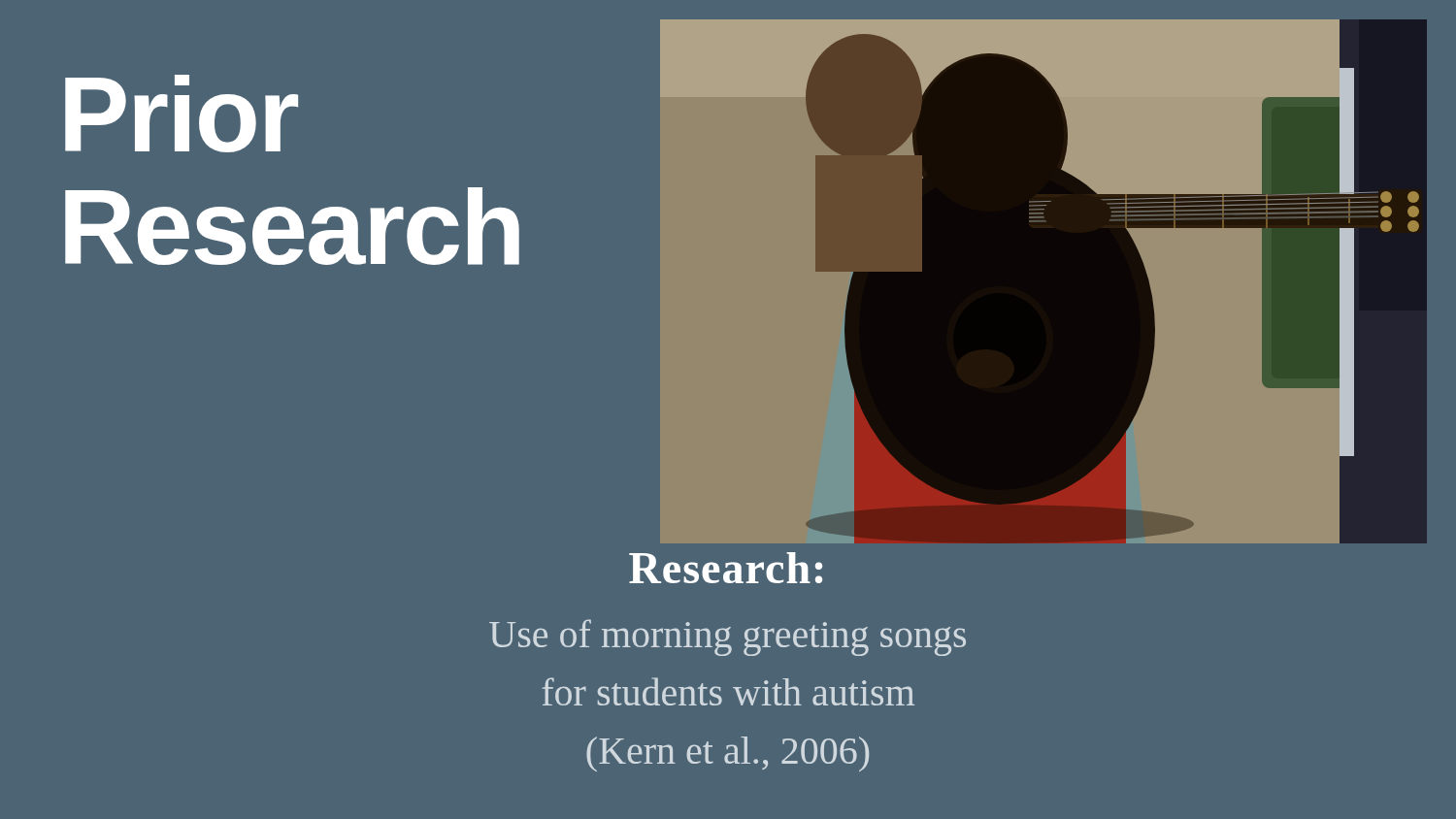Locate the photo
The height and width of the screenshot is (819, 1456).
coord(1043,281)
